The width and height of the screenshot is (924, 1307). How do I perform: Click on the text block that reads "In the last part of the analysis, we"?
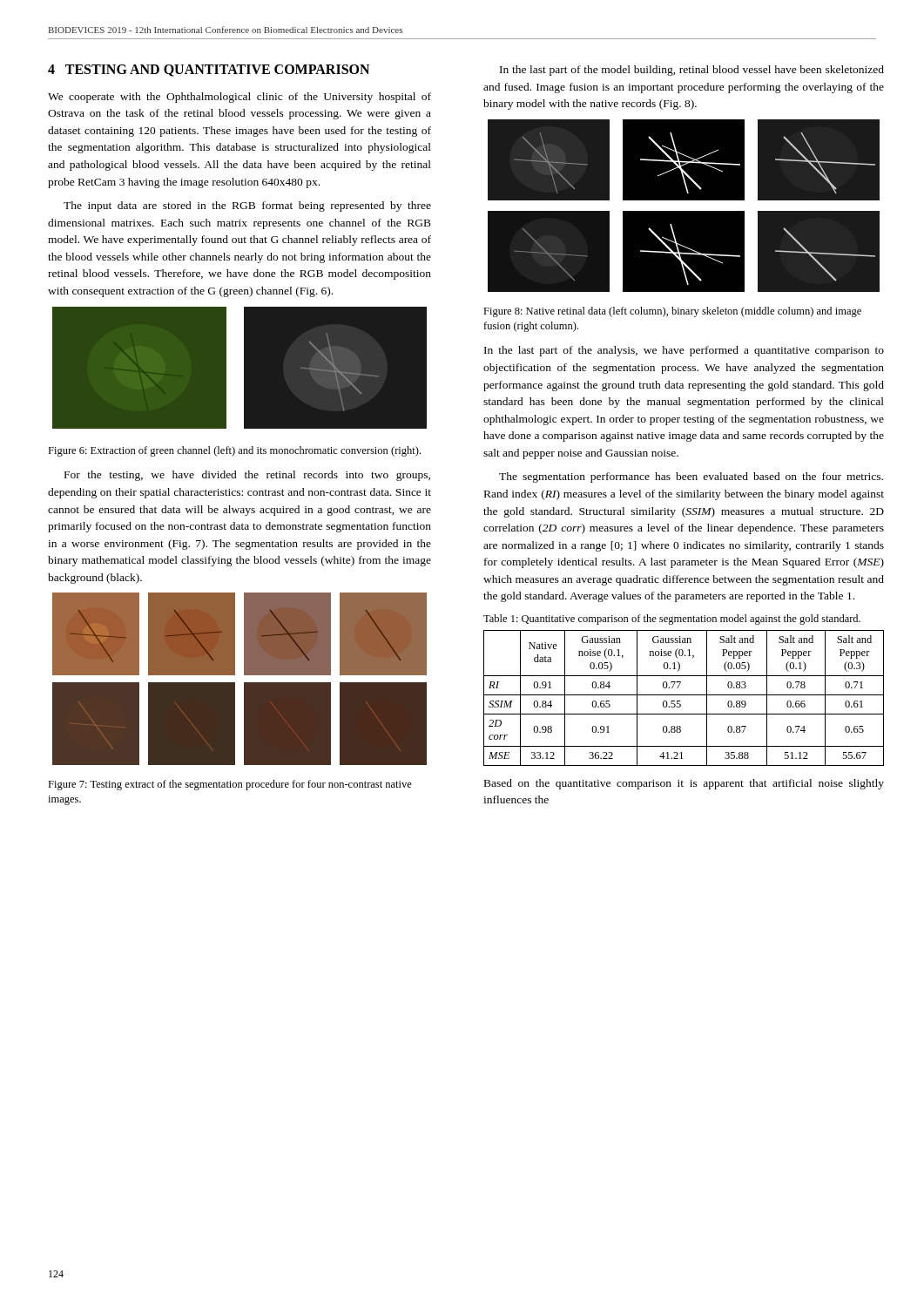(x=684, y=402)
